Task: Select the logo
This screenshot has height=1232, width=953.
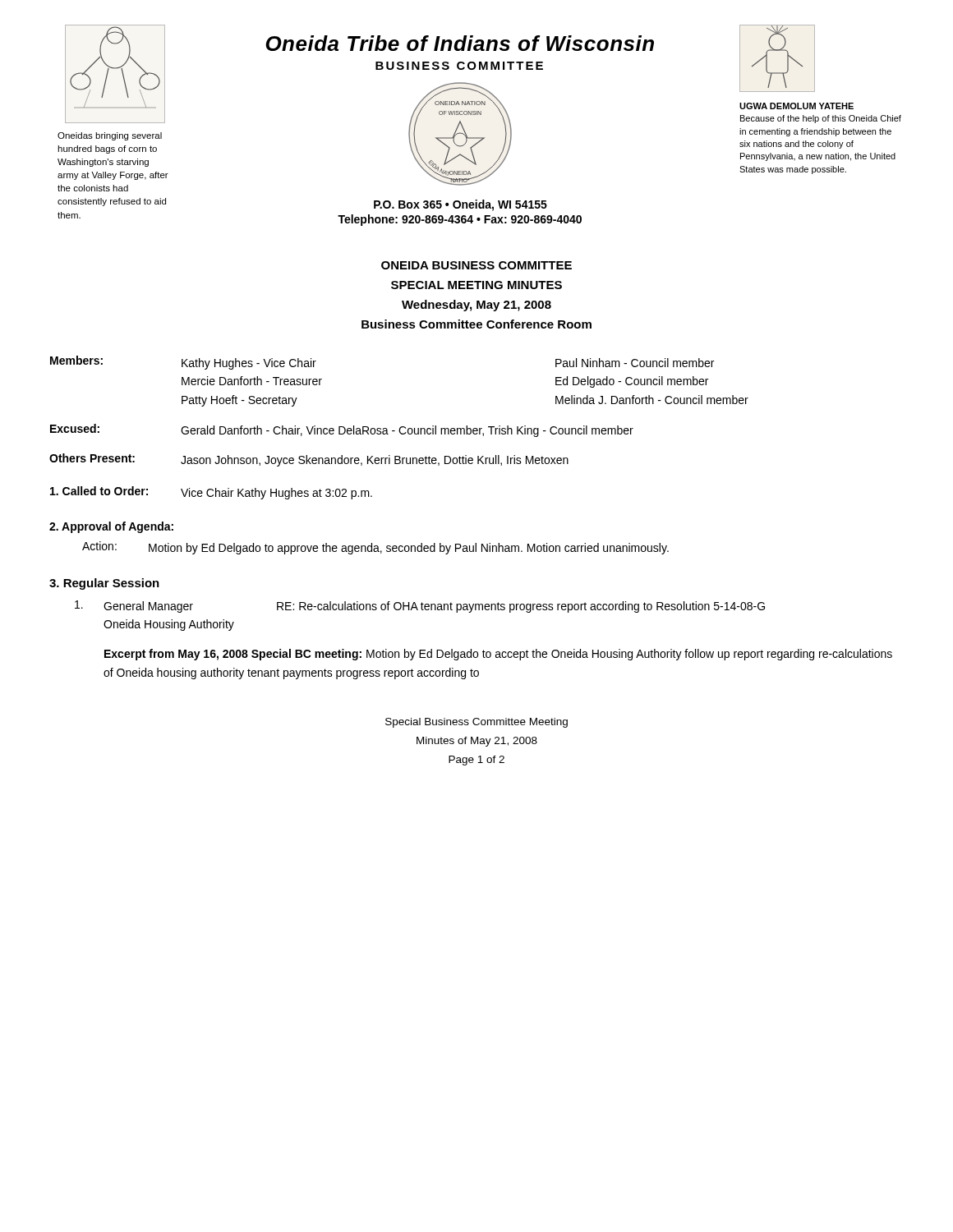Action: 460,135
